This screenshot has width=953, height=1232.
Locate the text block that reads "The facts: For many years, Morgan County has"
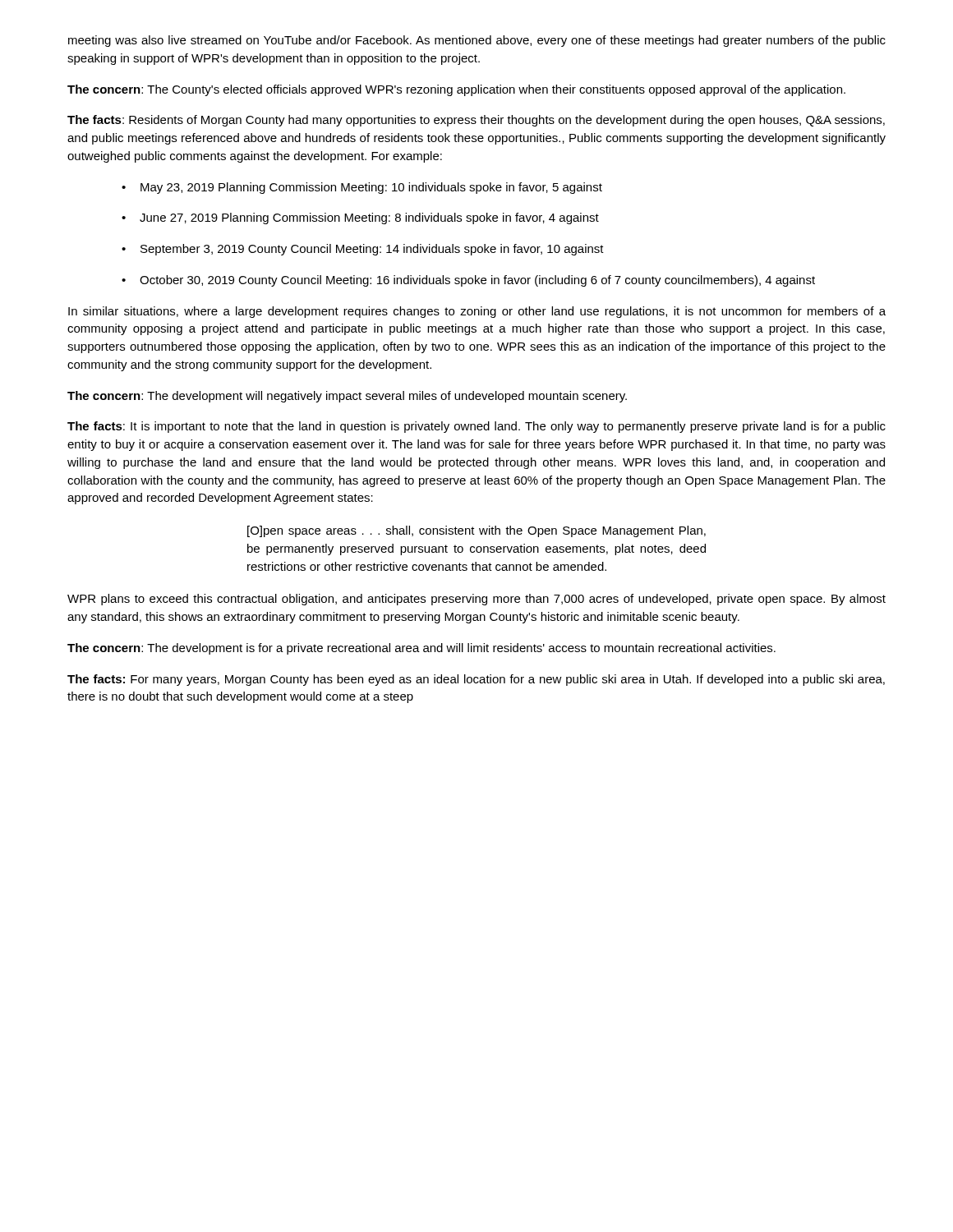[x=476, y=687]
